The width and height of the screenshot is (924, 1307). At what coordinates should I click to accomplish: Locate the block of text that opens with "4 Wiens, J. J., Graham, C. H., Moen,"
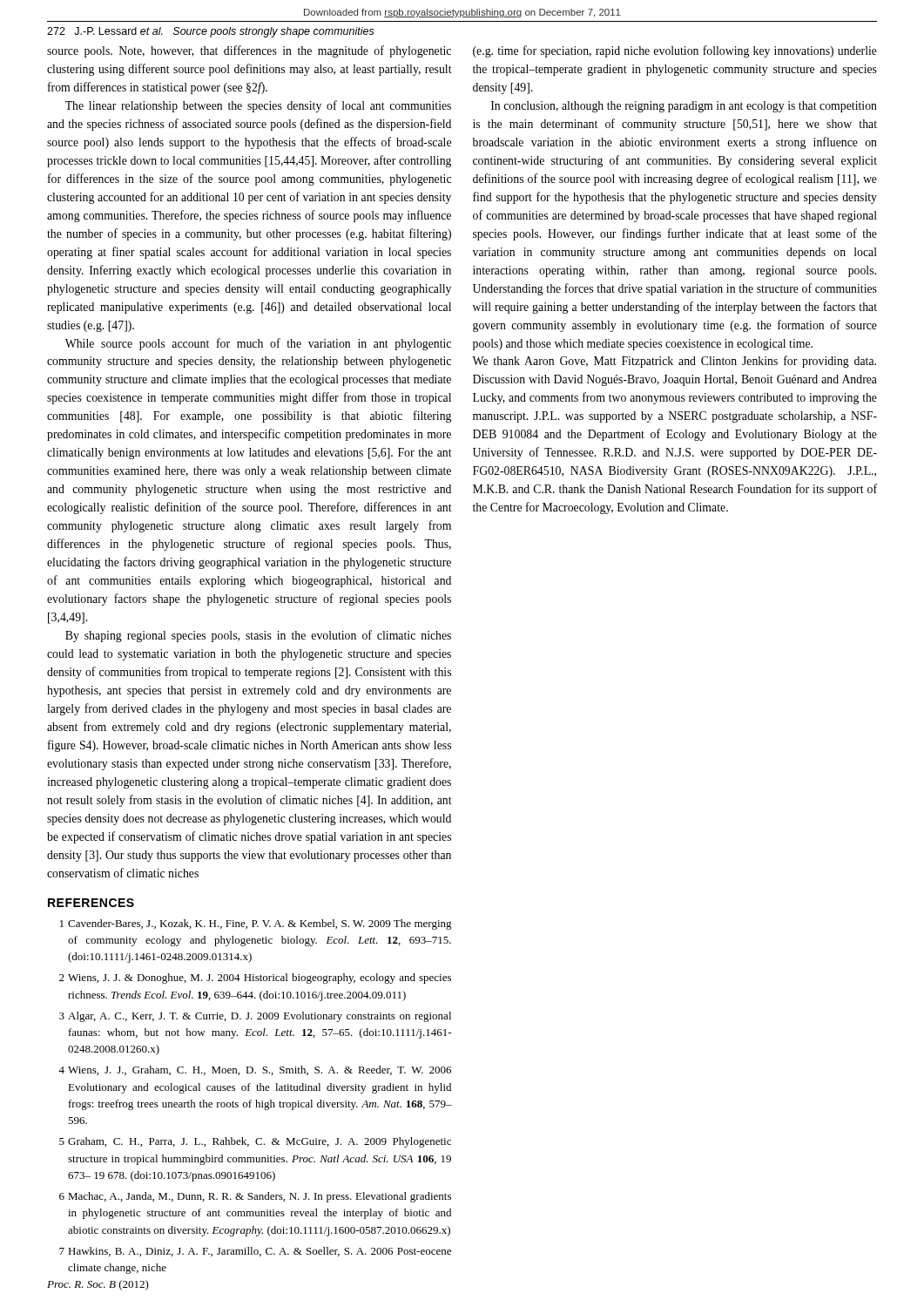(x=249, y=1095)
